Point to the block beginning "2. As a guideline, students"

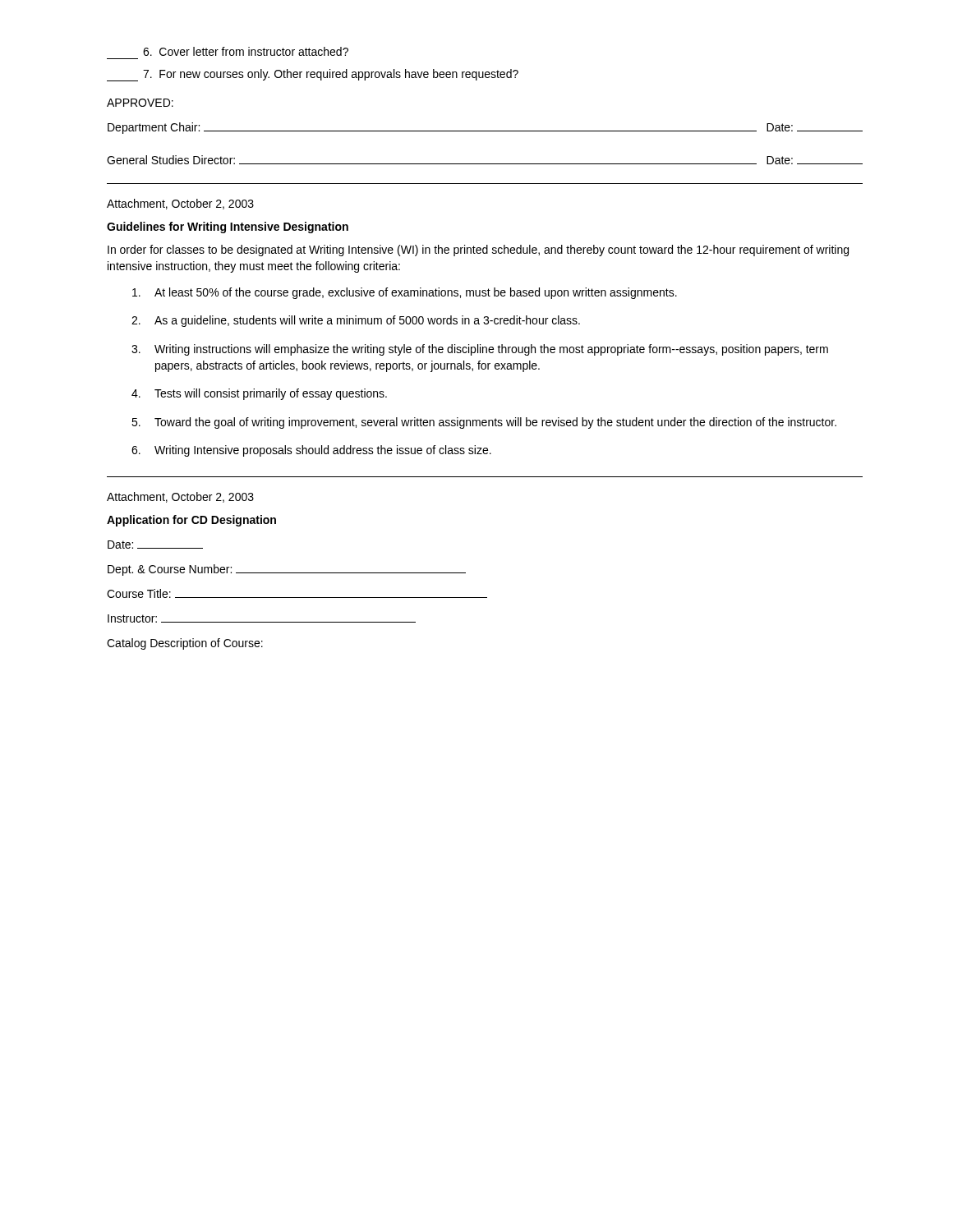click(x=497, y=321)
